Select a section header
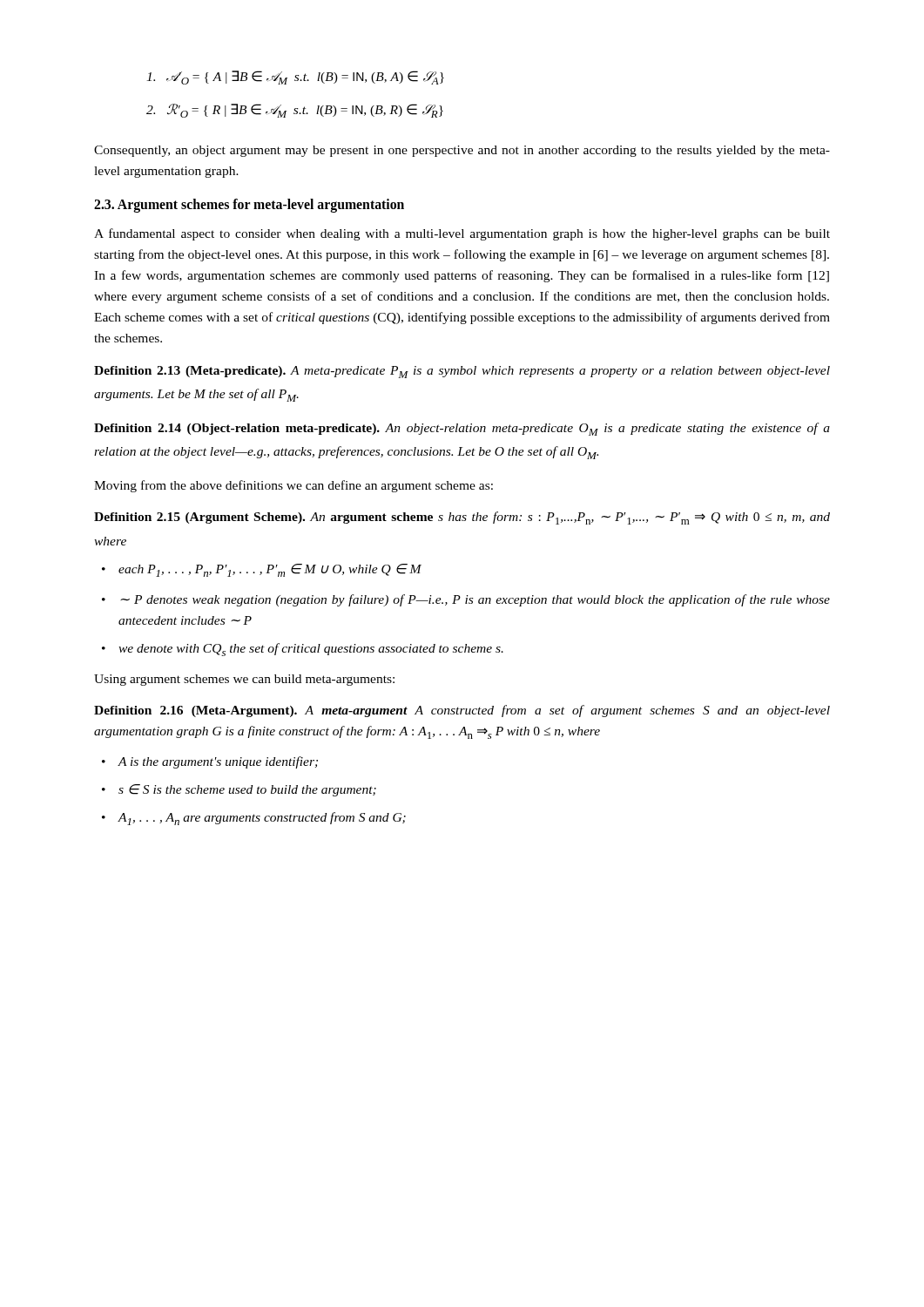This screenshot has height=1307, width=924. tap(249, 204)
